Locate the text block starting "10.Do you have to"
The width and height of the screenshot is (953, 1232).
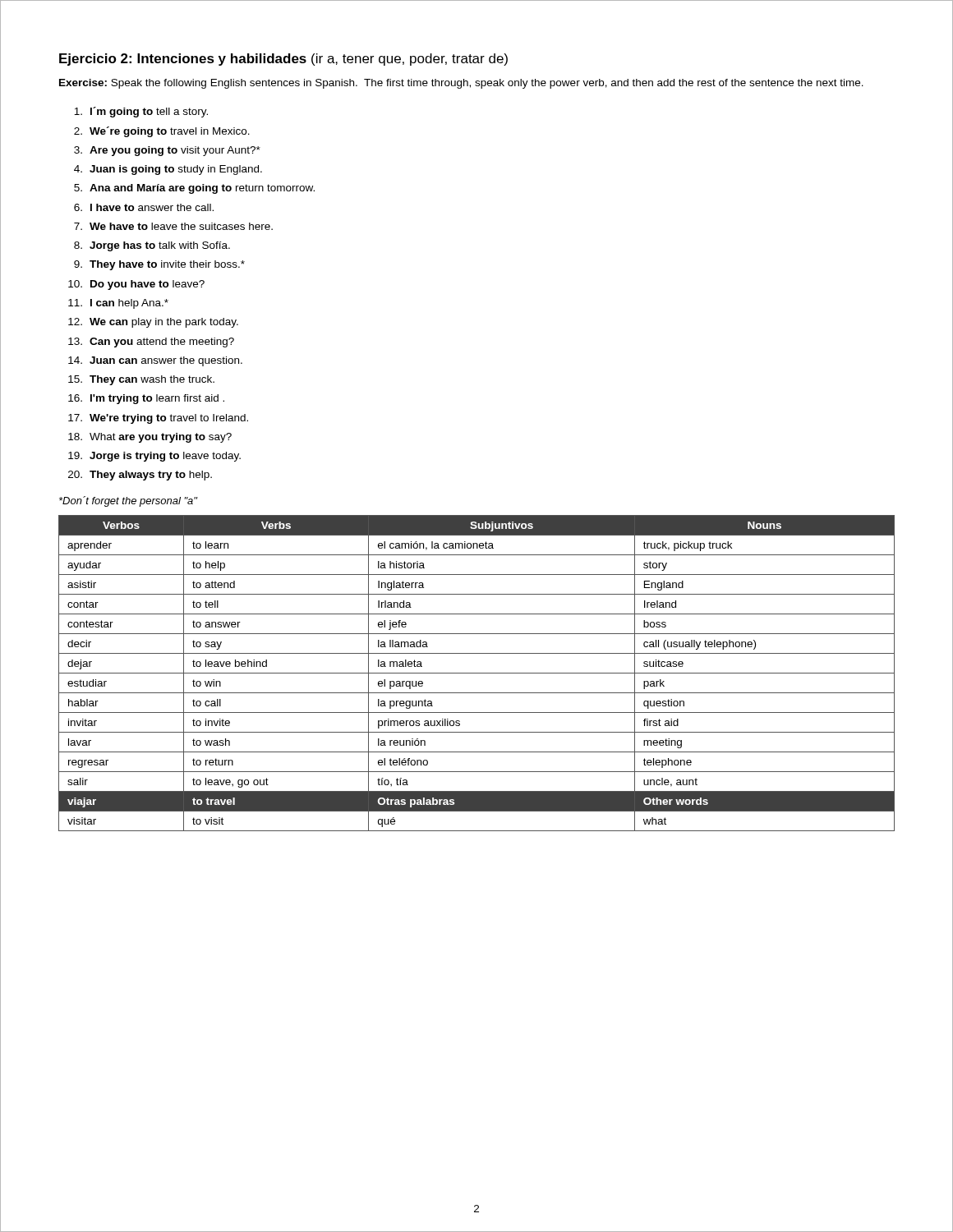click(132, 284)
